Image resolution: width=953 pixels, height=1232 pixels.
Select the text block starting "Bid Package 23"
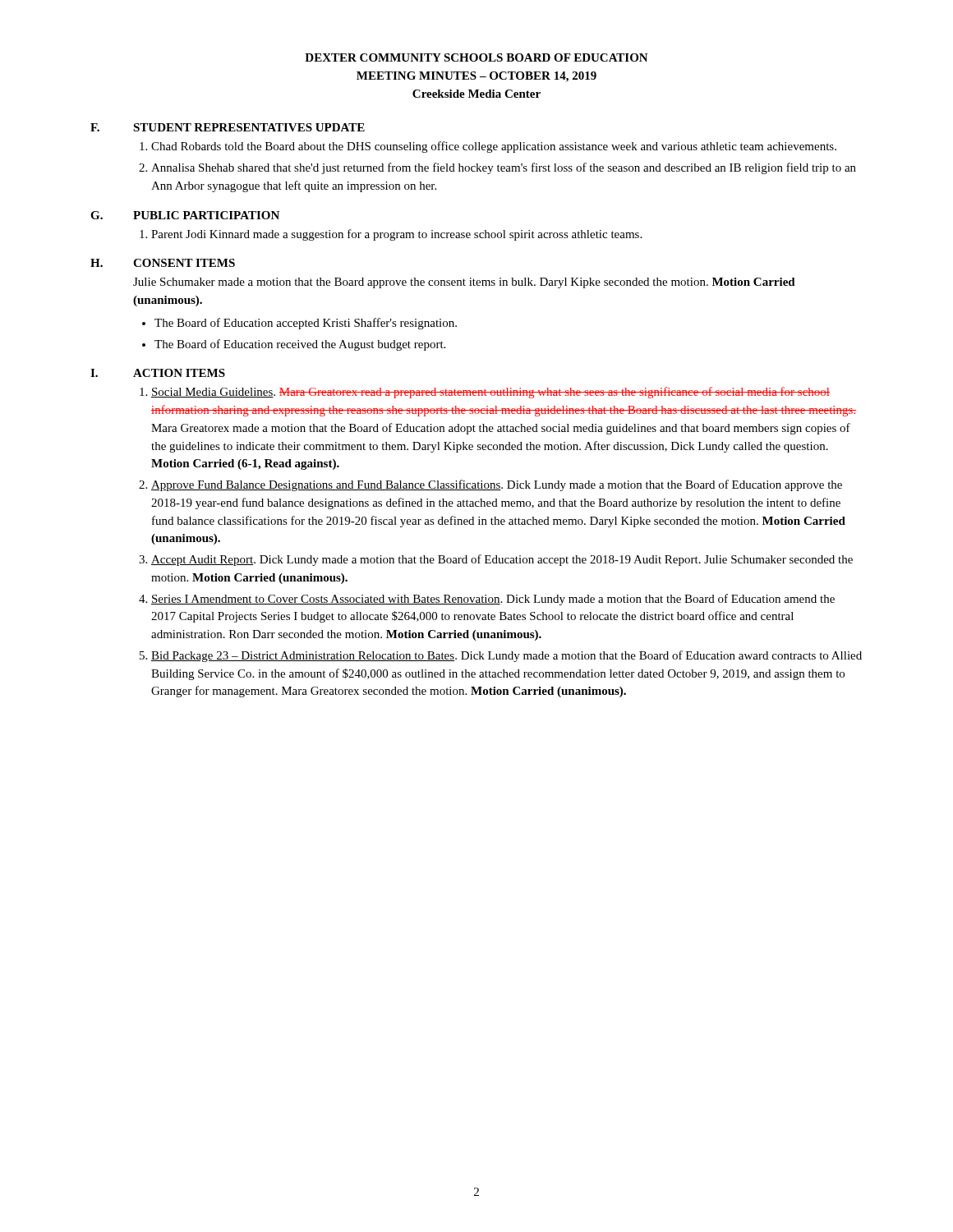[507, 673]
